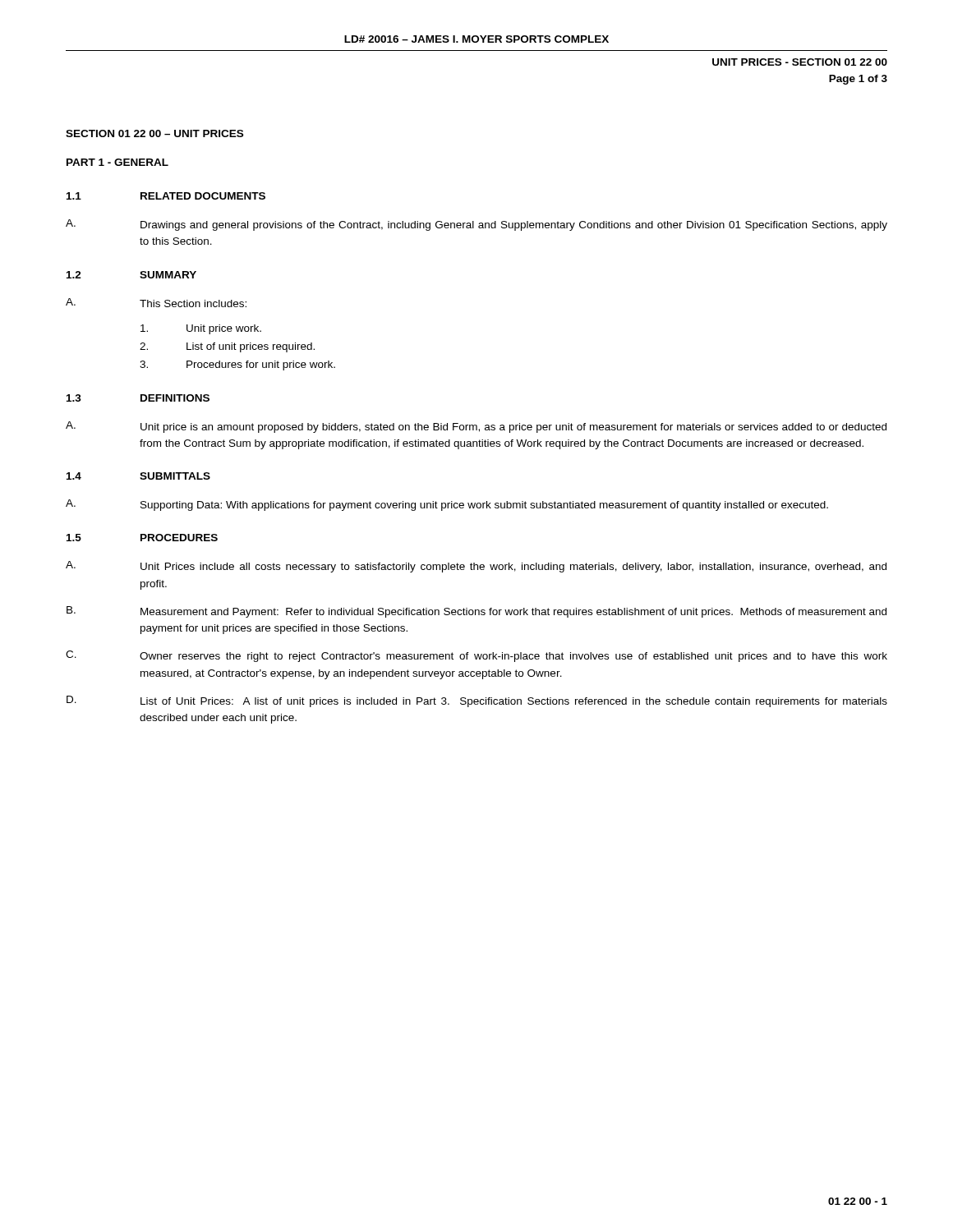953x1232 pixels.
Task: Click where it says "Unit price work."
Action: coord(201,329)
